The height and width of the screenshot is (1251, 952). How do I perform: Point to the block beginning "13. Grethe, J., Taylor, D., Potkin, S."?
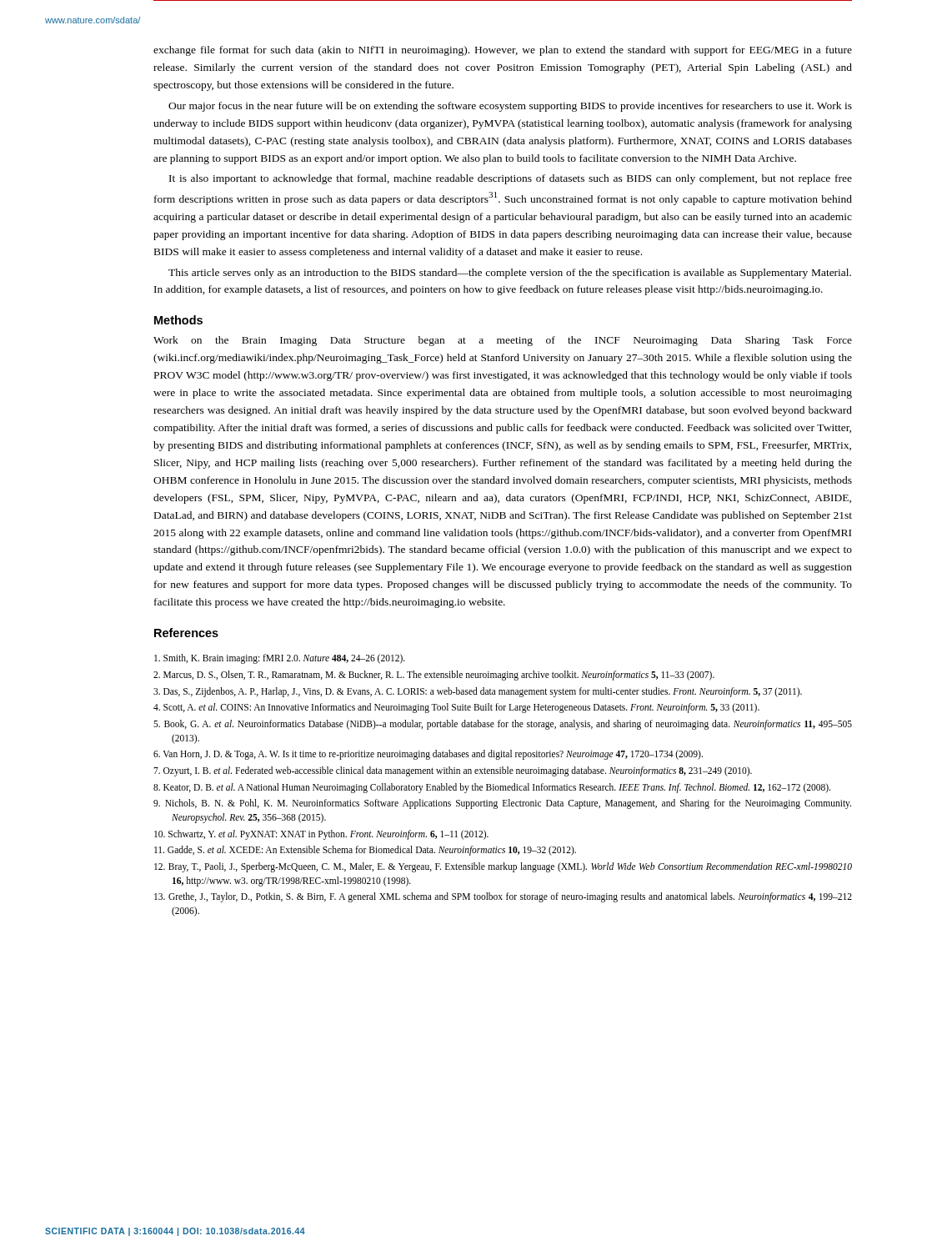pyautogui.click(x=503, y=904)
